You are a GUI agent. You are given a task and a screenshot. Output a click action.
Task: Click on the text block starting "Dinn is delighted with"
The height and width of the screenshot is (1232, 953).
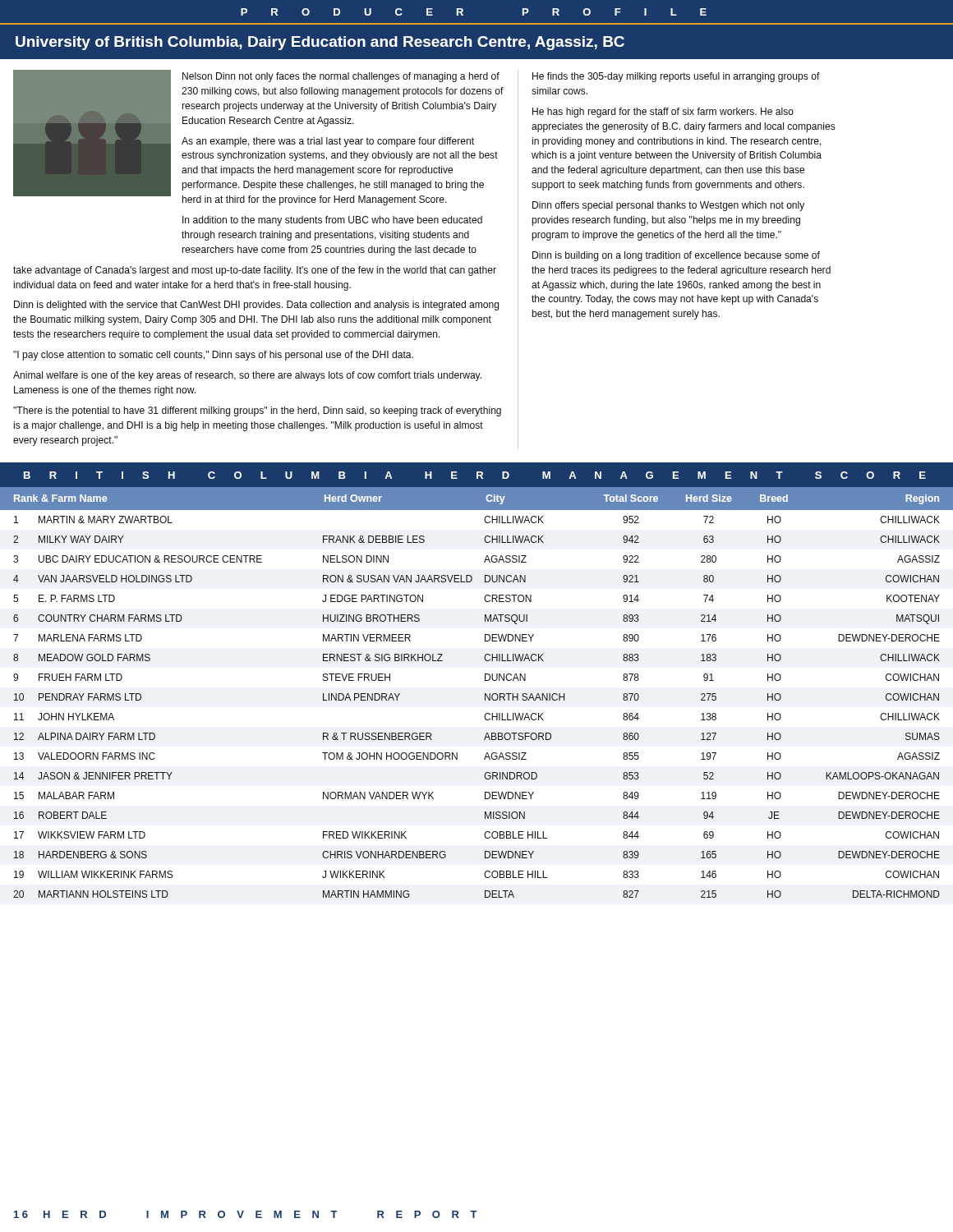click(256, 320)
